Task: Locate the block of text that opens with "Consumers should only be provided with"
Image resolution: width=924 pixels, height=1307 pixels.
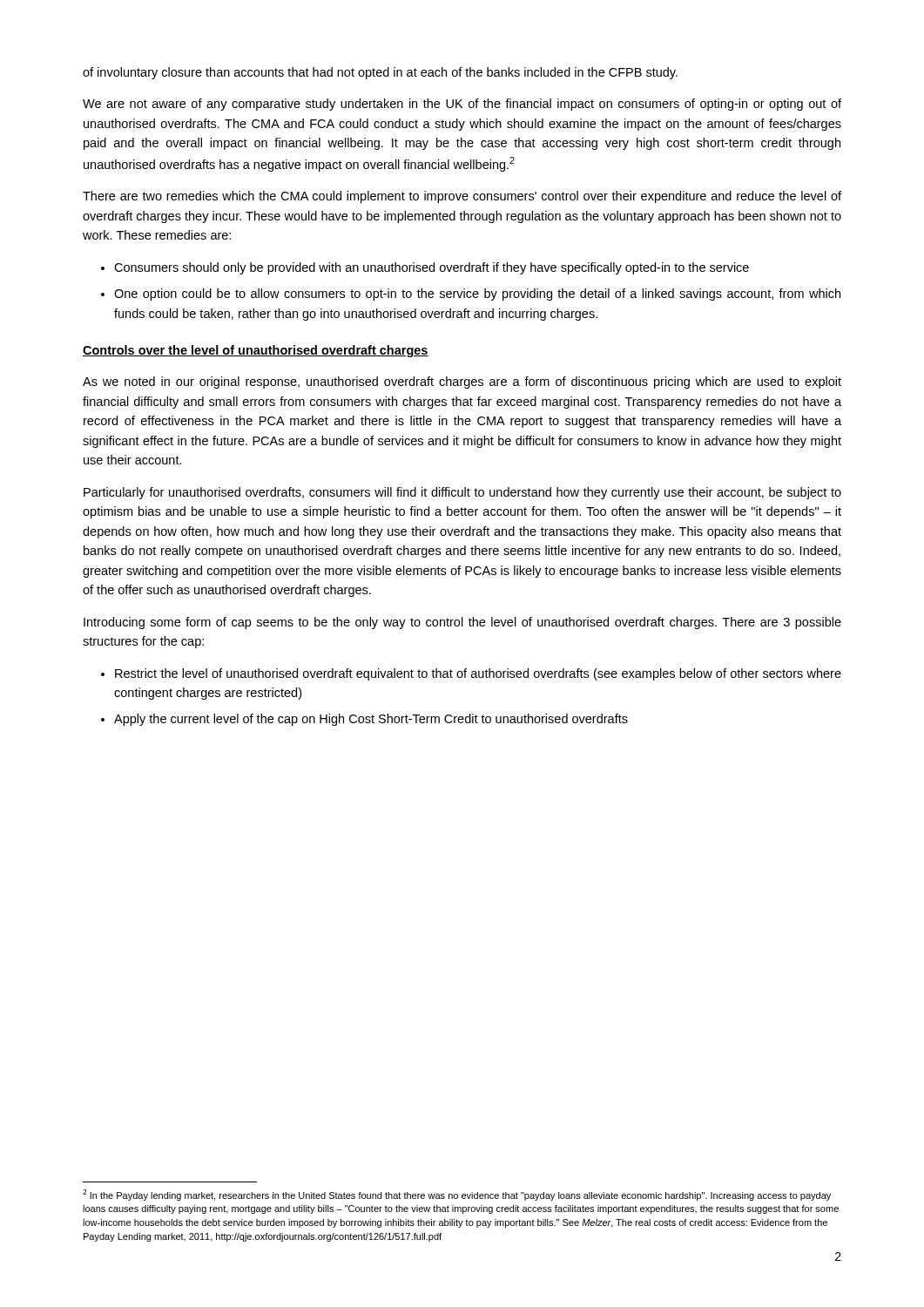Action: click(x=432, y=267)
